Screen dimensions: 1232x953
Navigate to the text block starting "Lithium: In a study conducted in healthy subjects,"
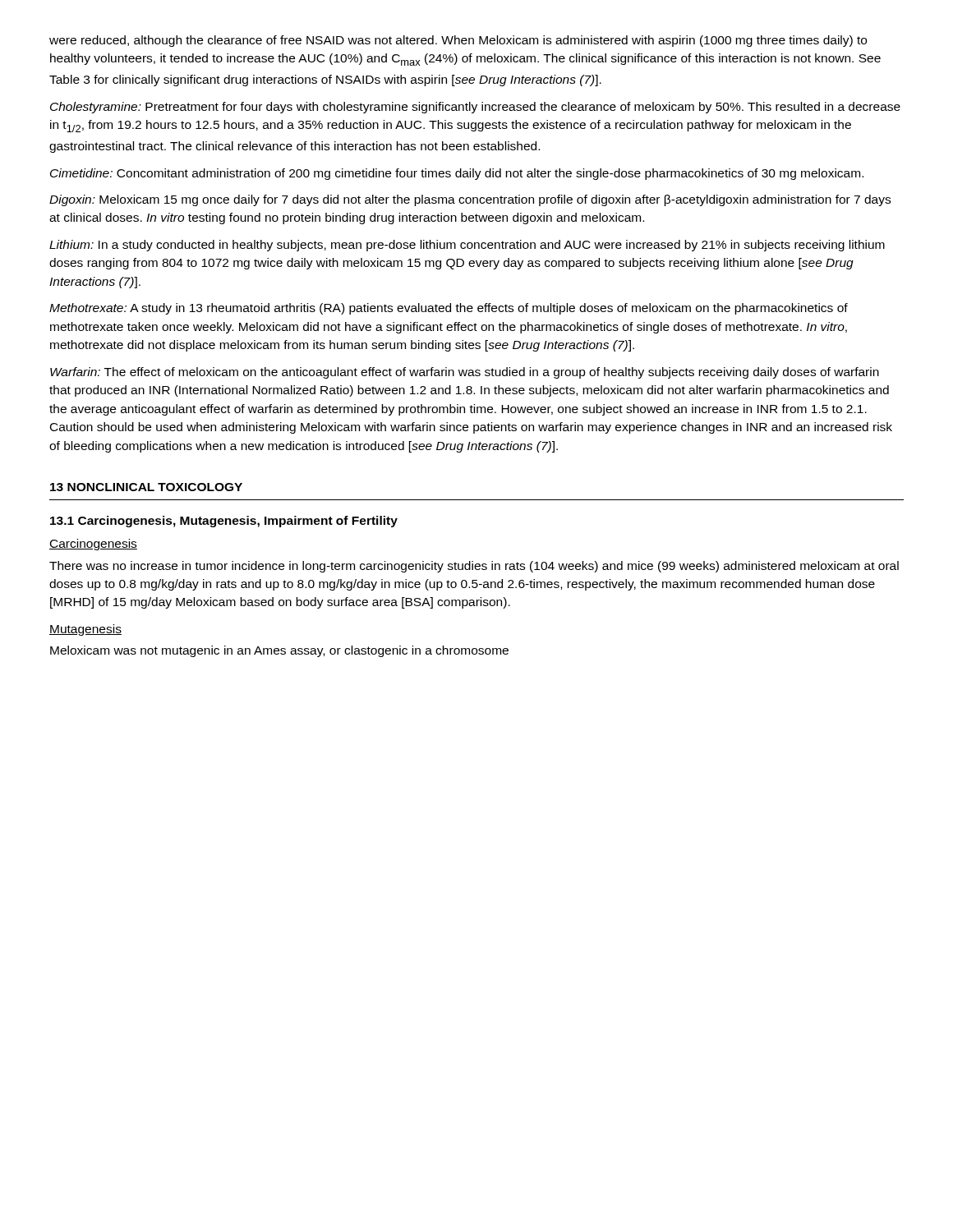[476, 263]
